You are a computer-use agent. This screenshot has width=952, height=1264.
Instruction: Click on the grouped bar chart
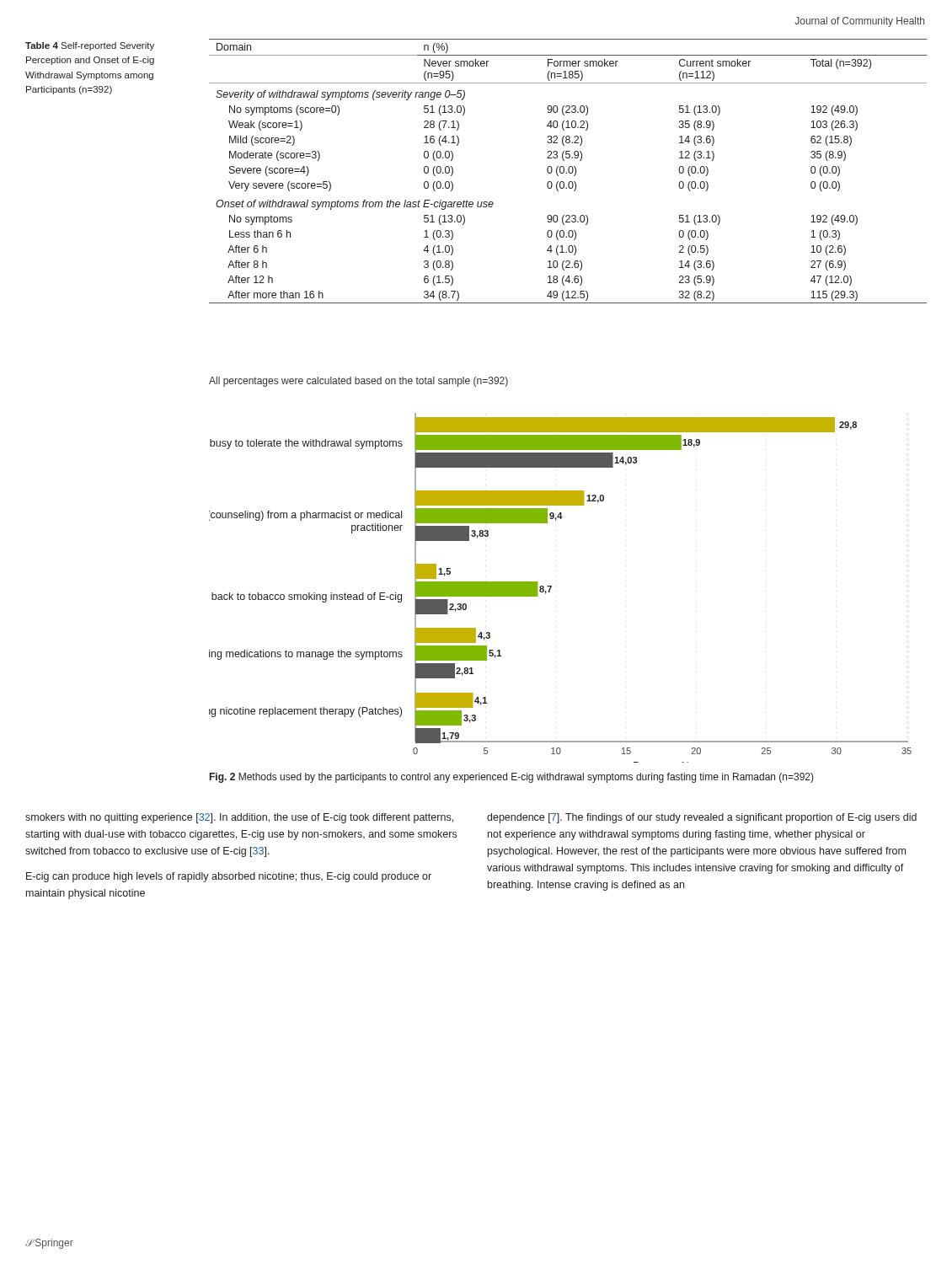tap(568, 581)
